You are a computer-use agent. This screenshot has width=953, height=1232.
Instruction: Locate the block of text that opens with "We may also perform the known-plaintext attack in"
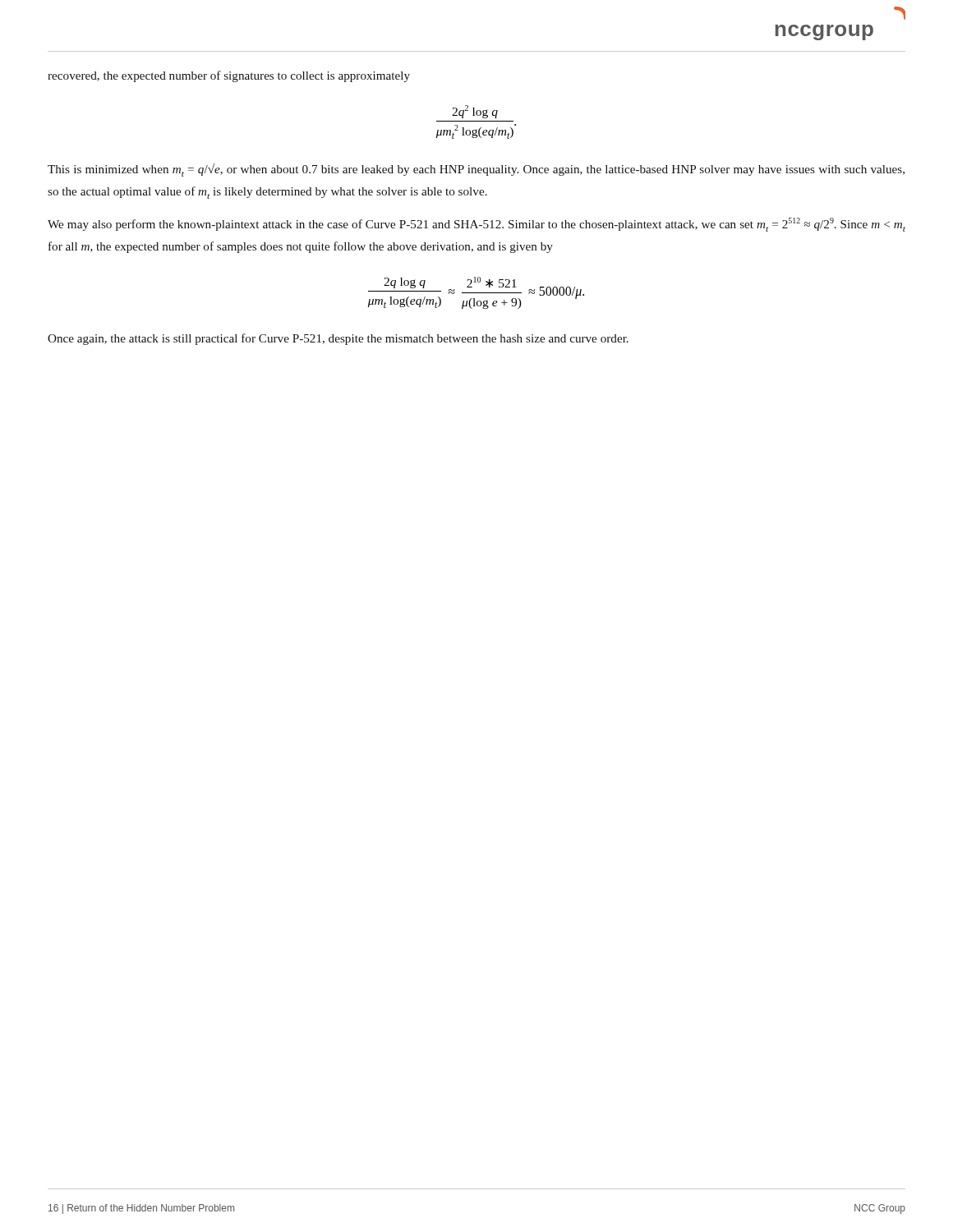tap(476, 235)
